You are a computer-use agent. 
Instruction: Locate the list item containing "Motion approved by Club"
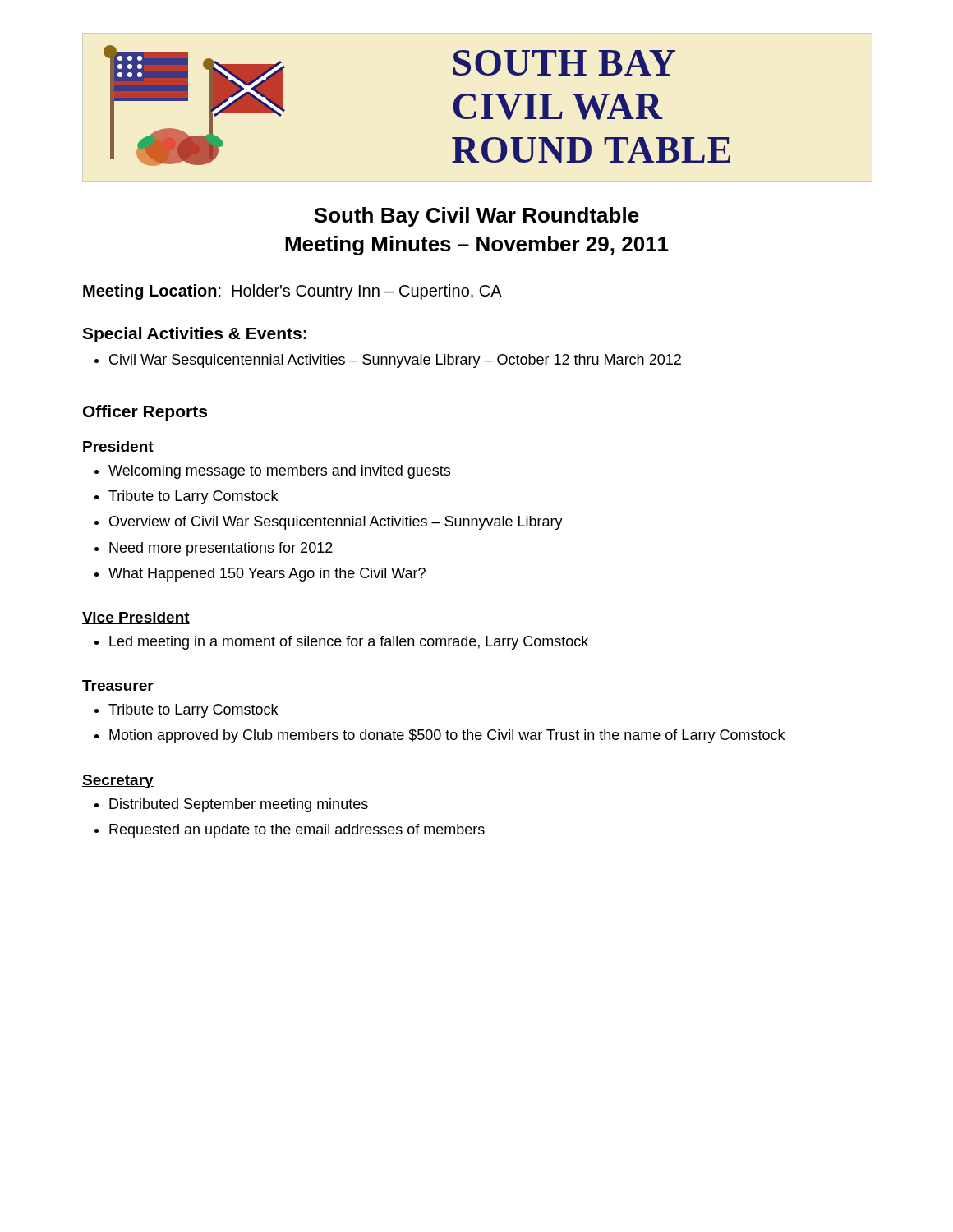pyautogui.click(x=447, y=735)
